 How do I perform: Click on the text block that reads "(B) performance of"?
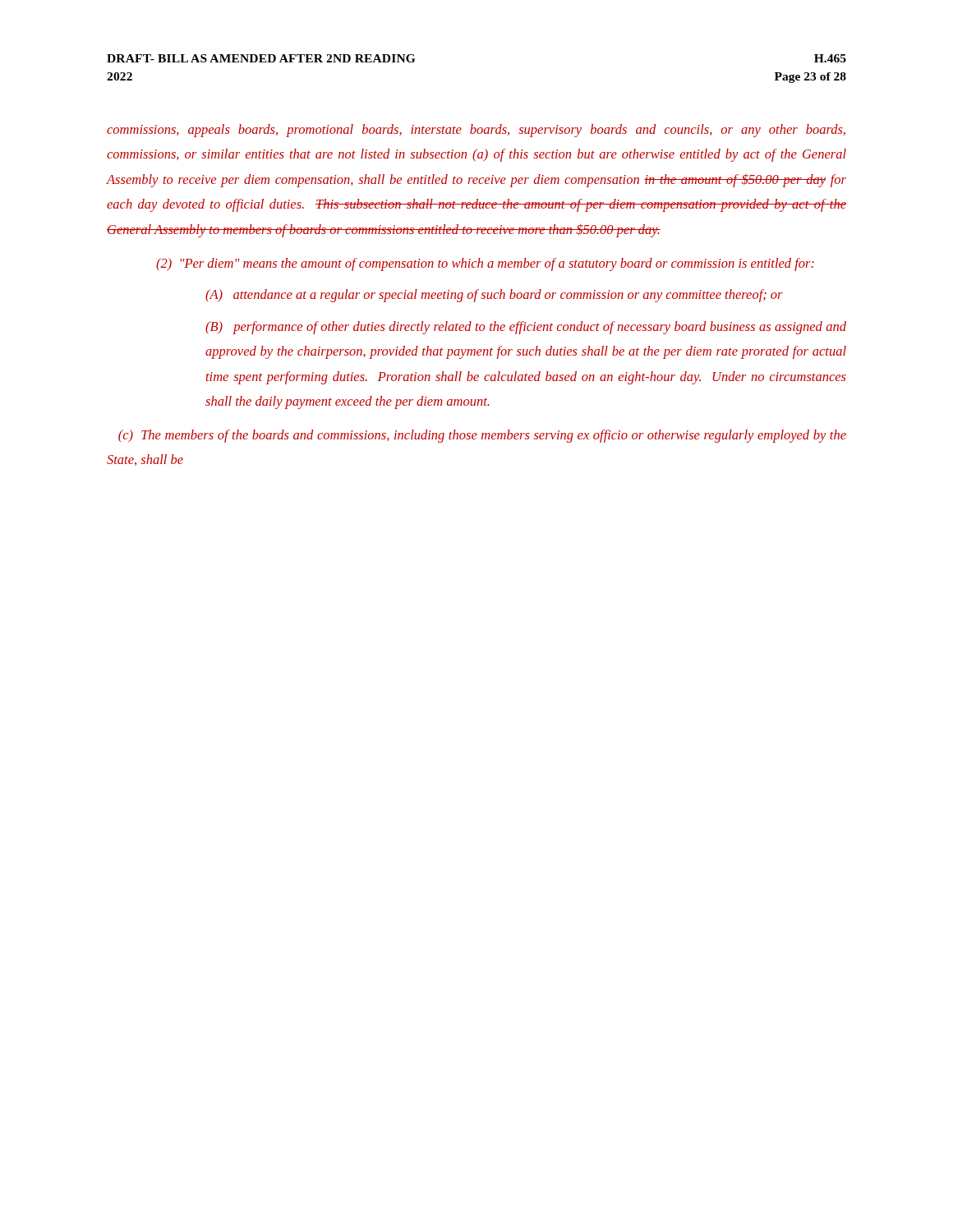(x=526, y=364)
